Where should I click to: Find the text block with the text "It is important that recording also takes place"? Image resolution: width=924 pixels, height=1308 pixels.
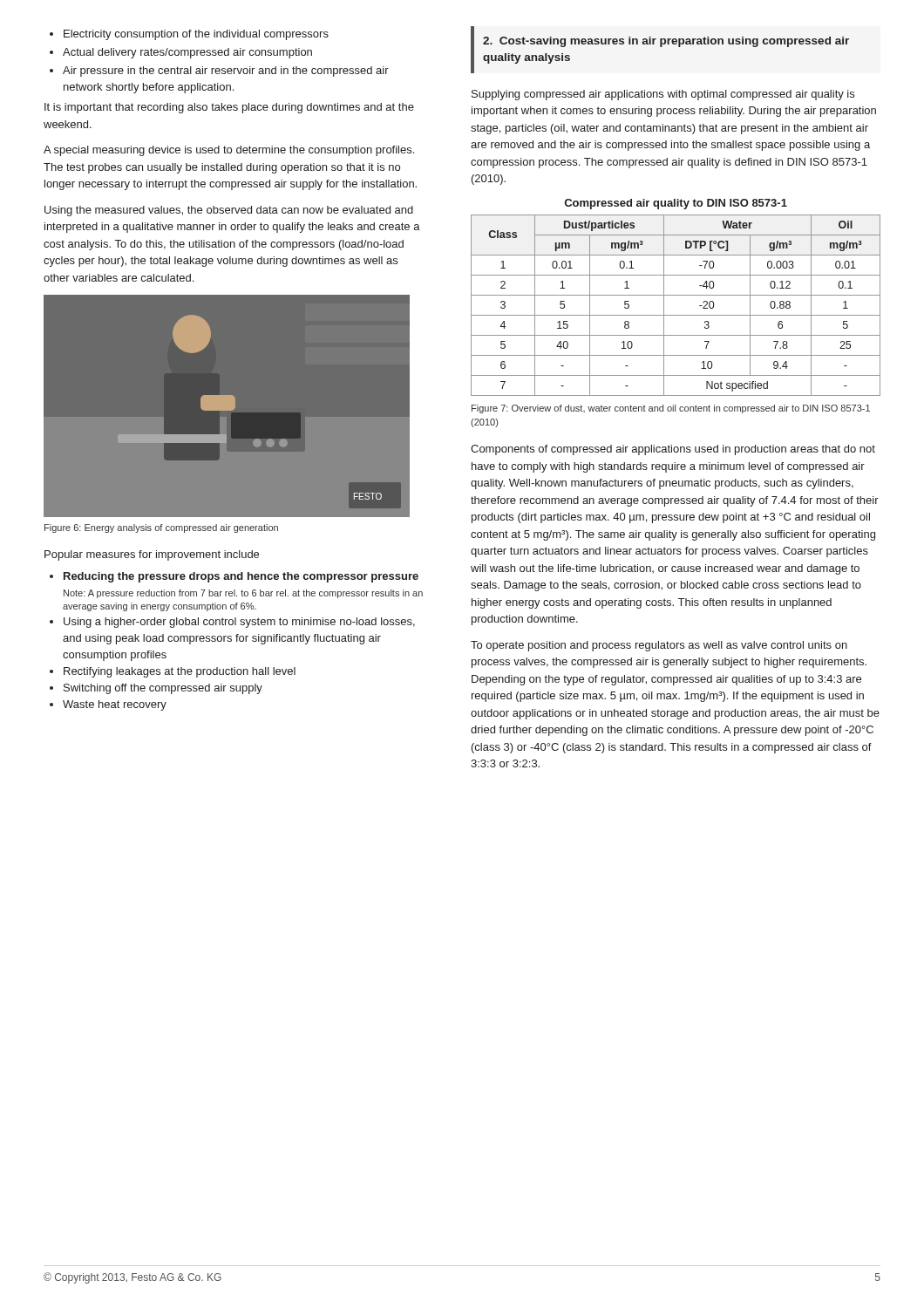235,116
